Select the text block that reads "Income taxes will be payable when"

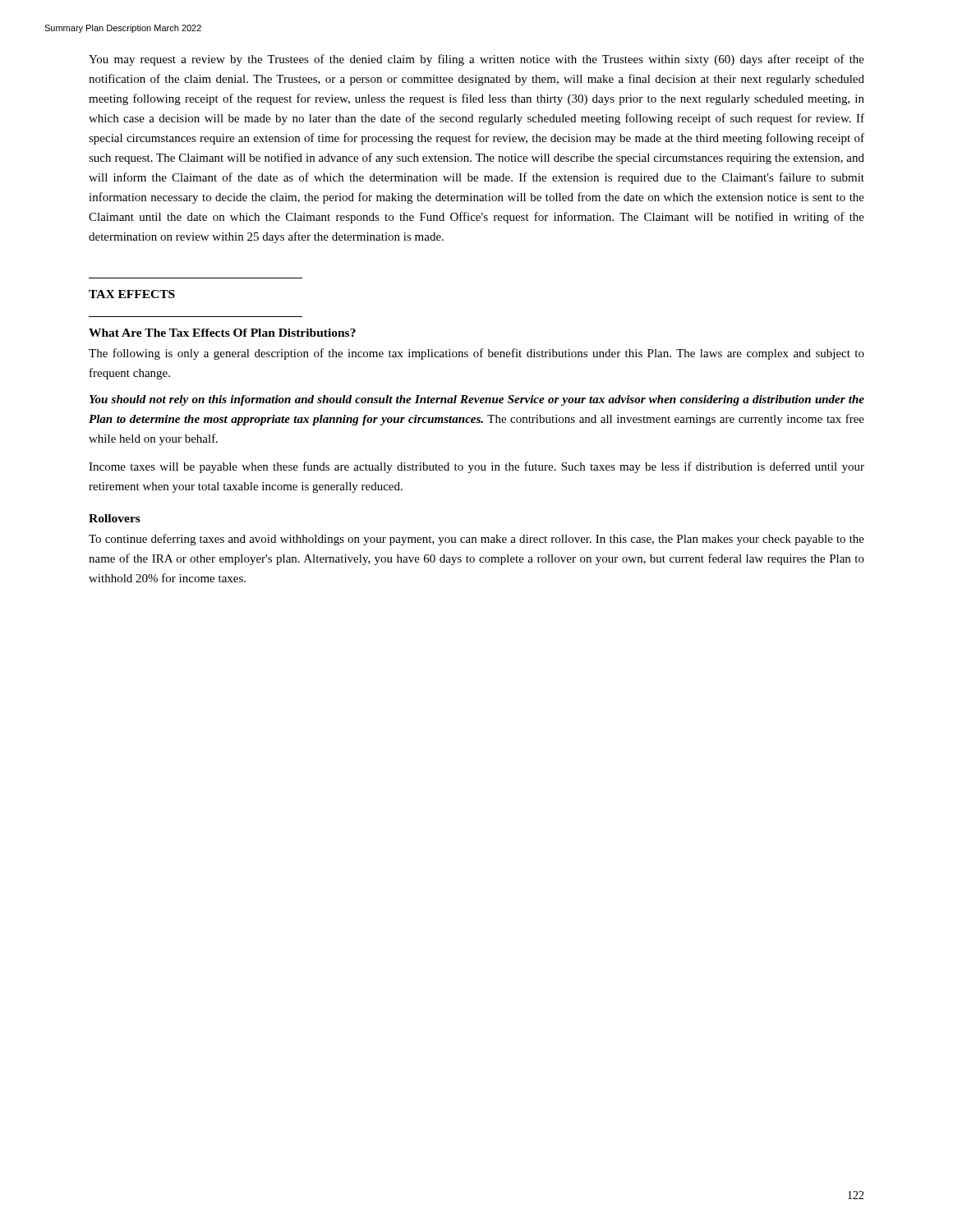point(476,476)
